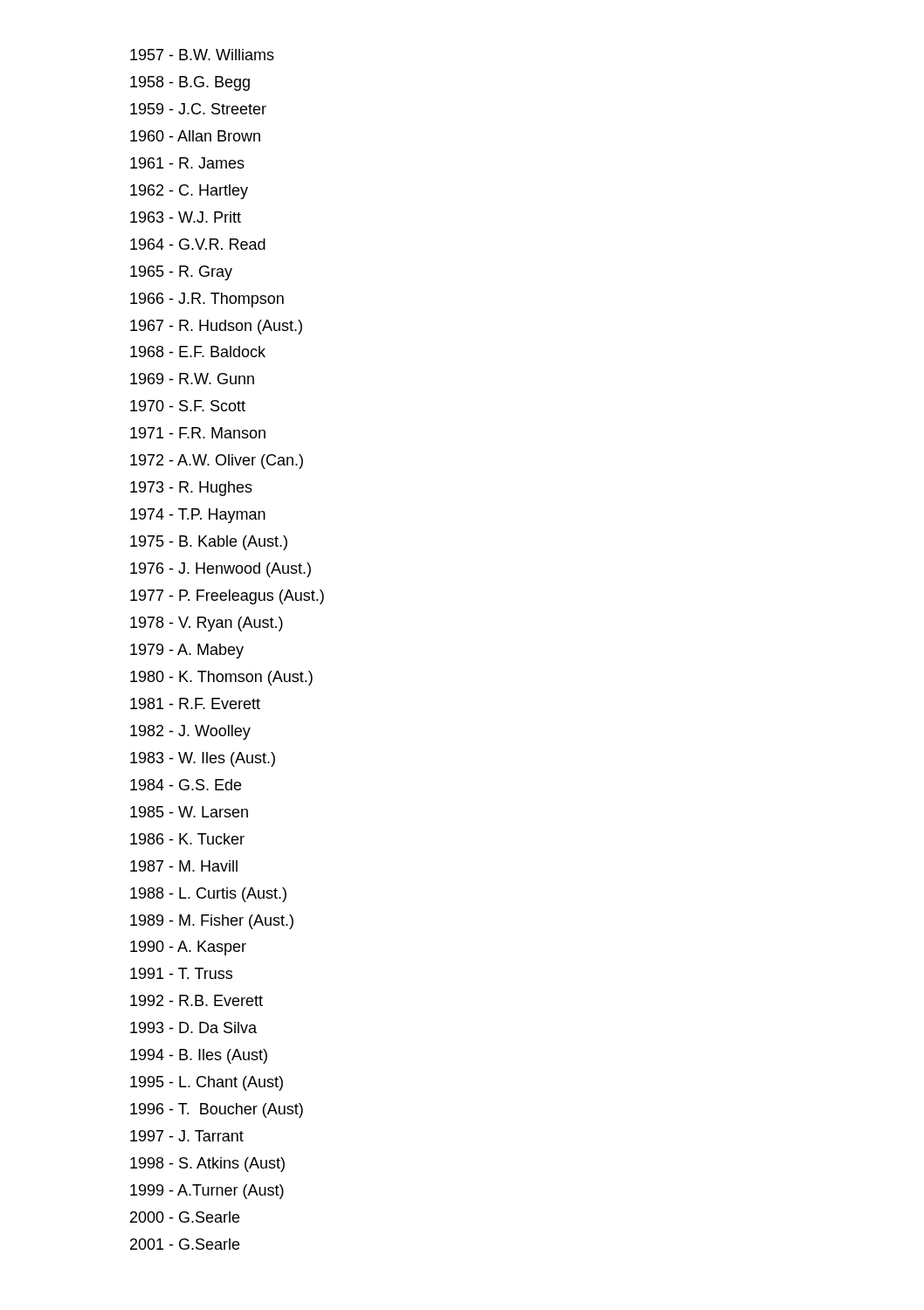The image size is (924, 1310).
Task: Find the list item that says "1976 - J."
Action: coord(221,569)
